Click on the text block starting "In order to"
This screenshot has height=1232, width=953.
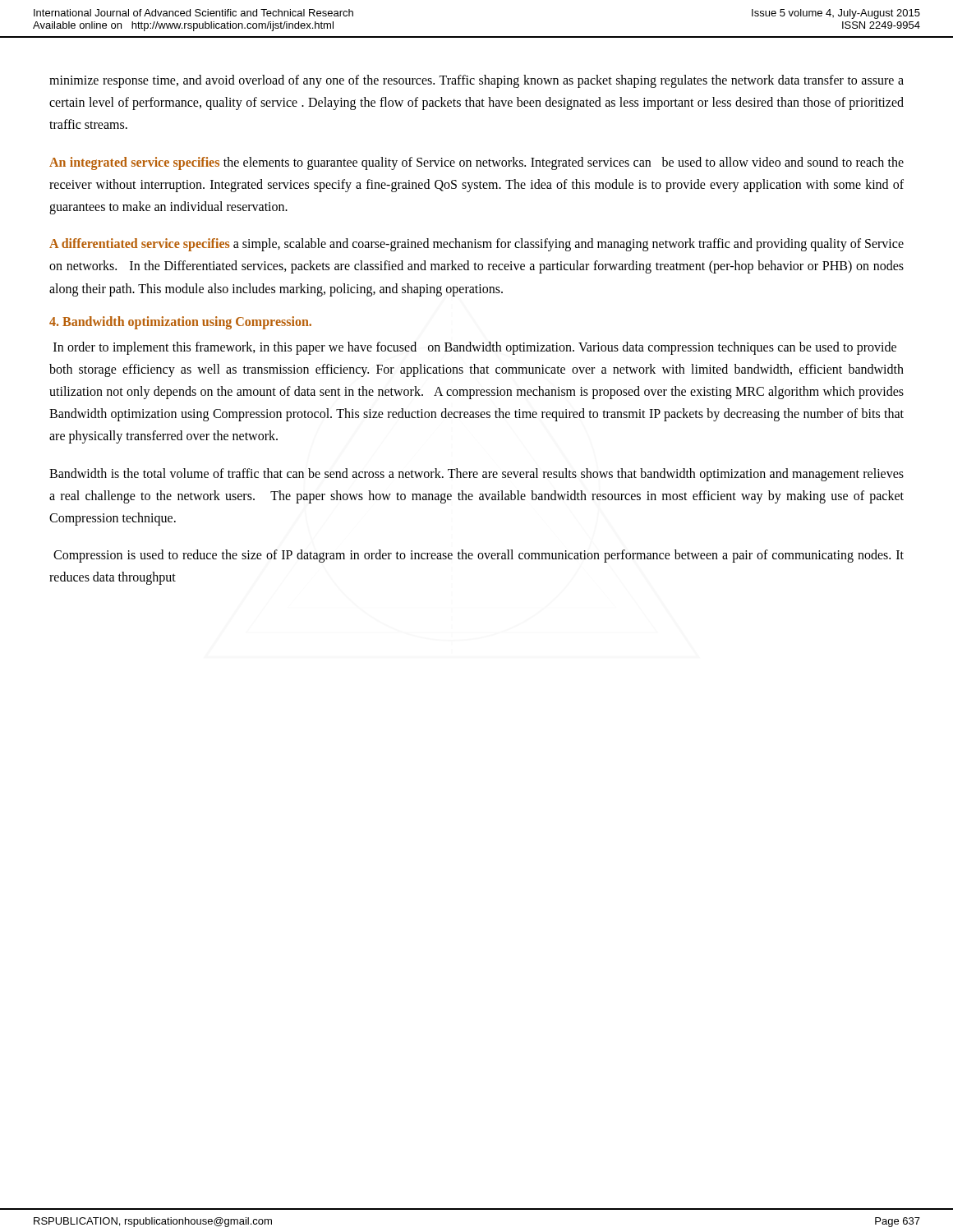pos(476,391)
